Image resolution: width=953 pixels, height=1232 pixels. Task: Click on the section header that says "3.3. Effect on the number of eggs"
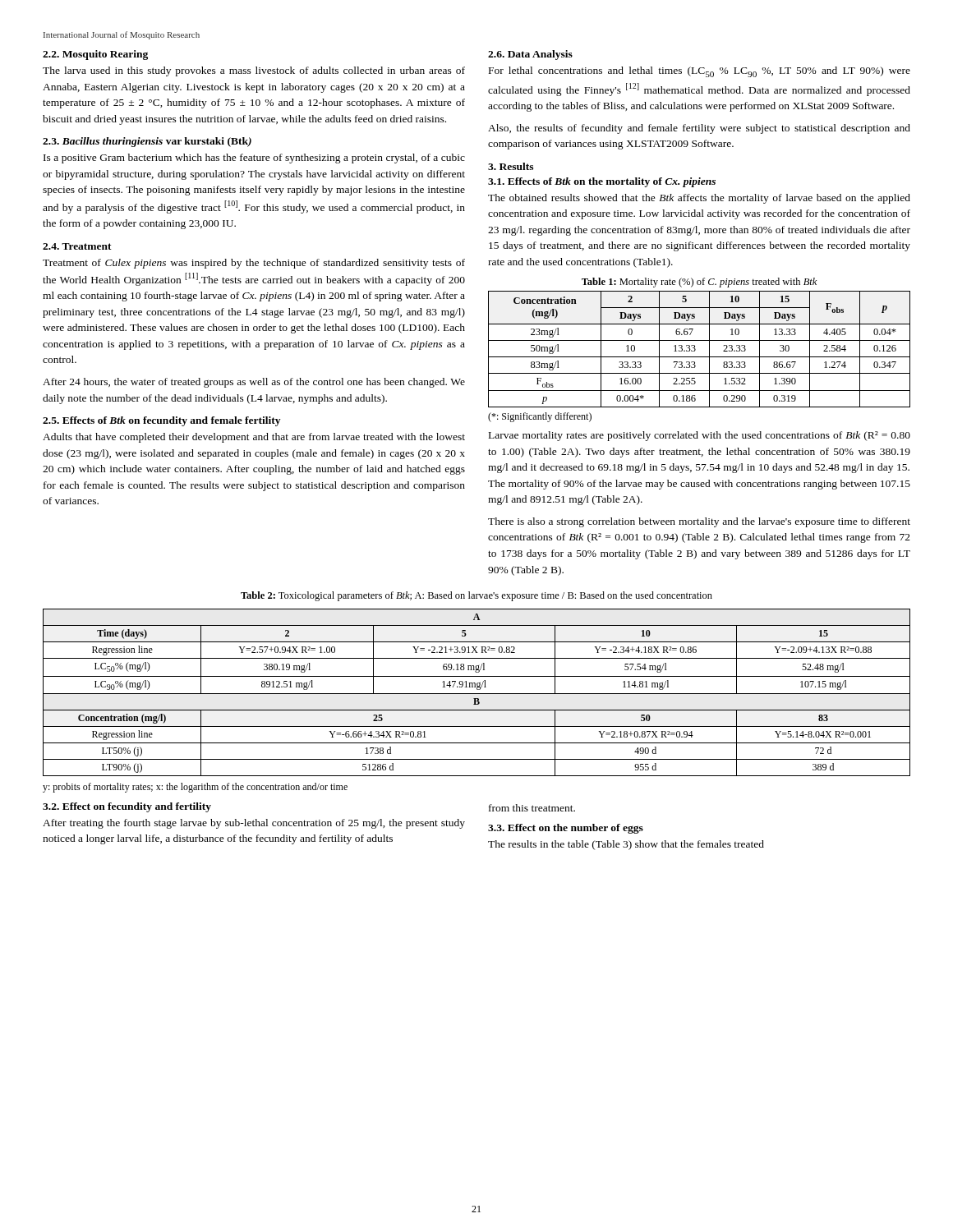[566, 828]
